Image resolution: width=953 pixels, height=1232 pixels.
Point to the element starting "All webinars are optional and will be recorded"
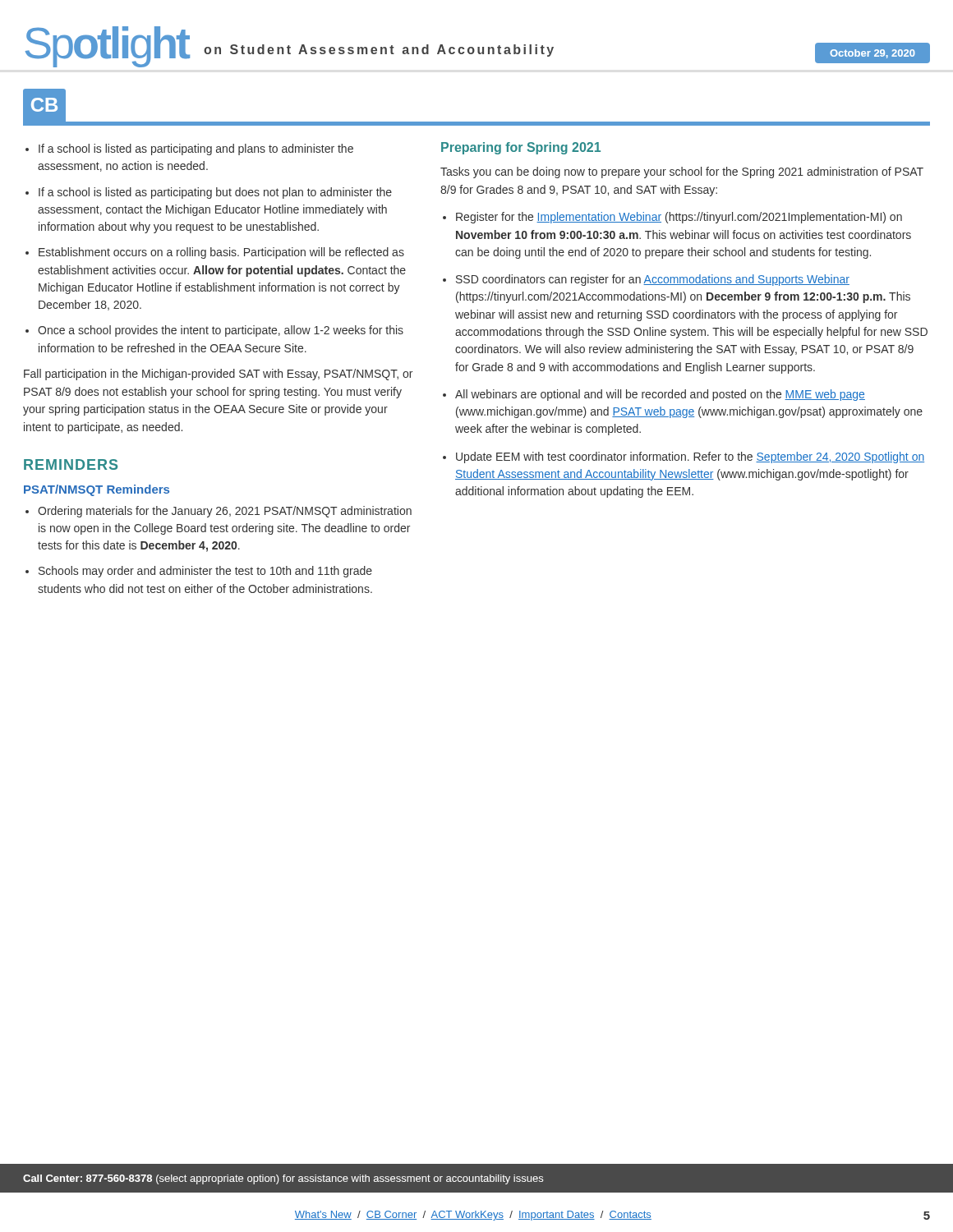click(x=693, y=412)
